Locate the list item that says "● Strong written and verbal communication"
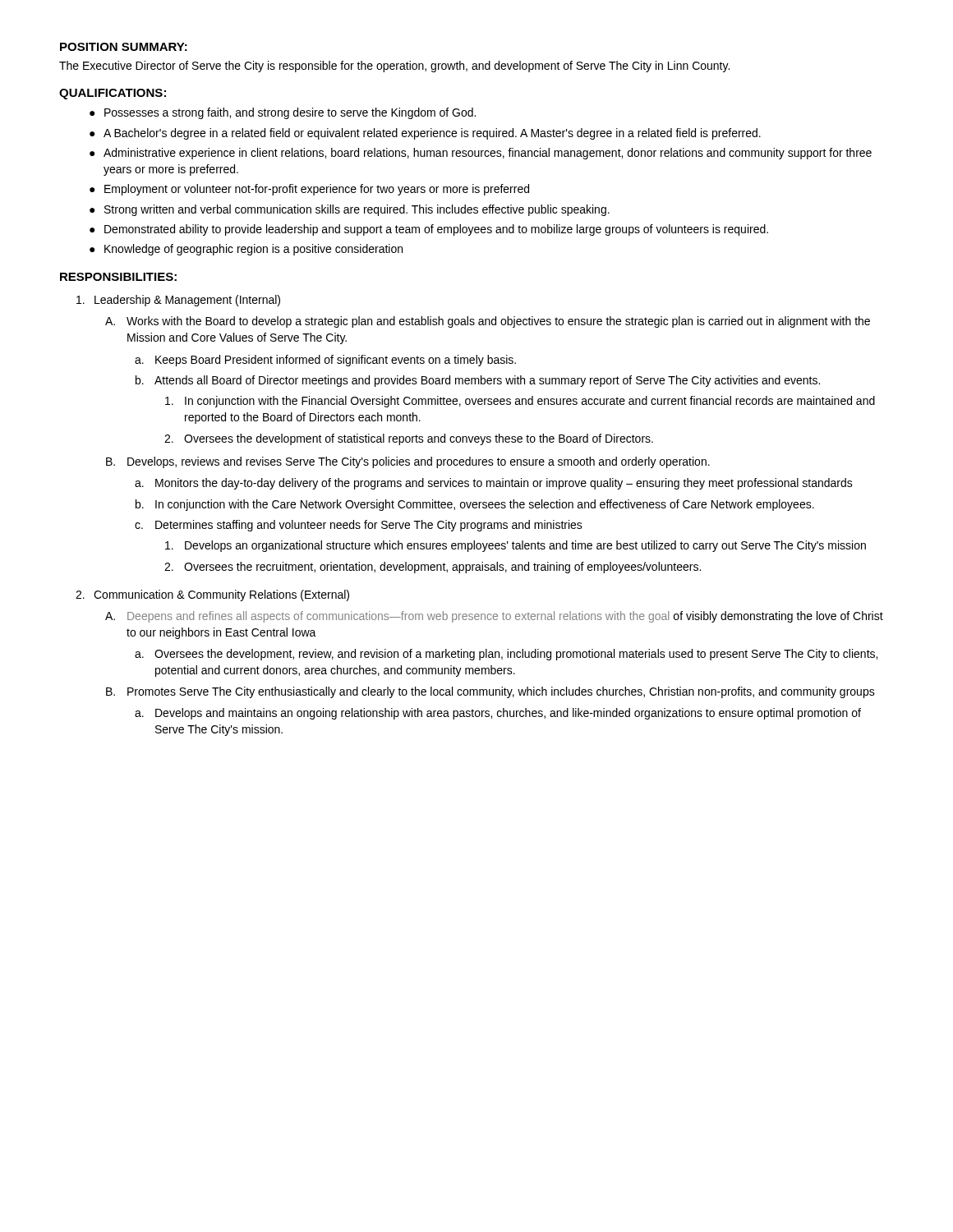The image size is (953, 1232). pyautogui.click(x=349, y=209)
